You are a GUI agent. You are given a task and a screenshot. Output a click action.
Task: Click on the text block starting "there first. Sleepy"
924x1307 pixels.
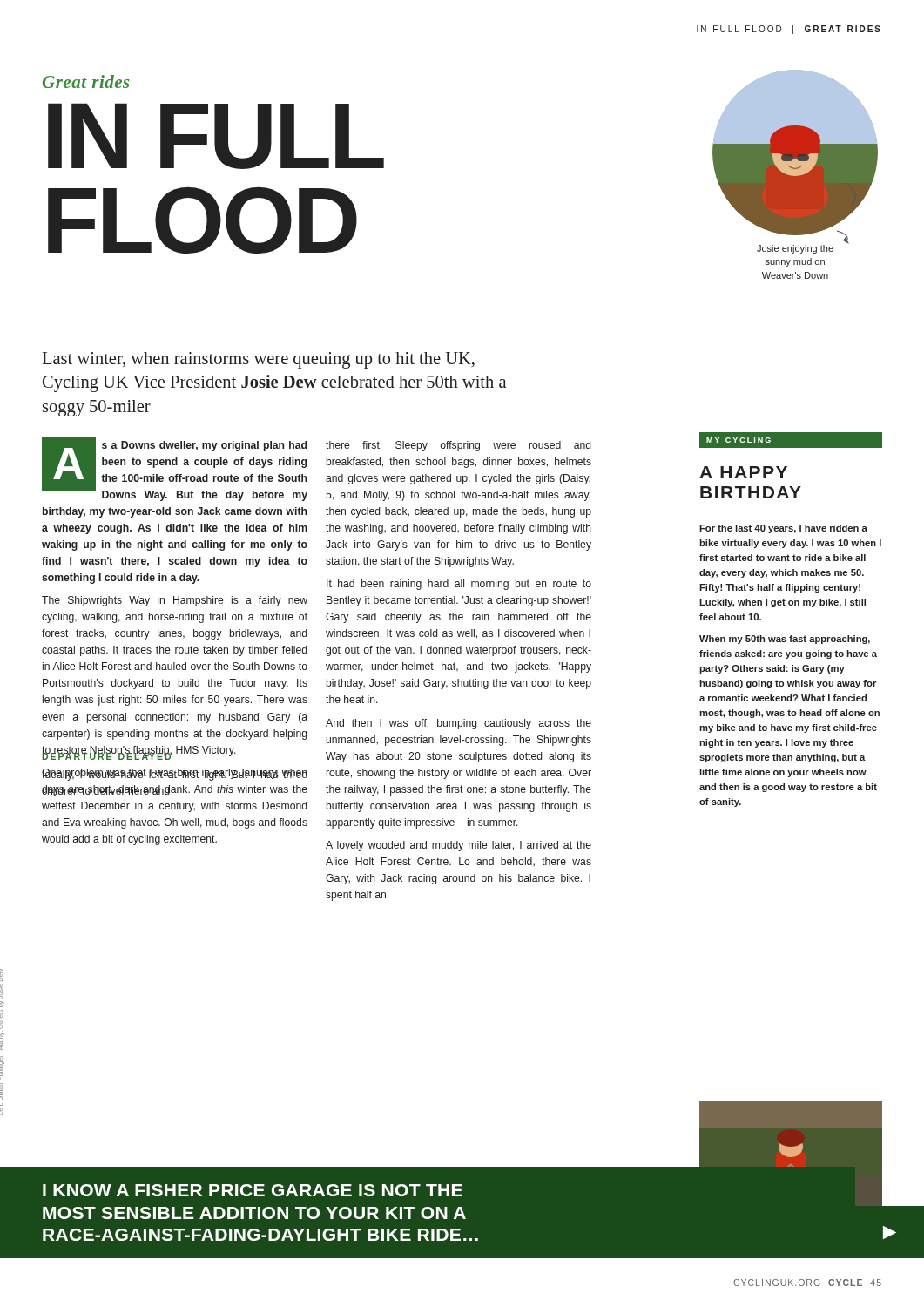(x=459, y=670)
